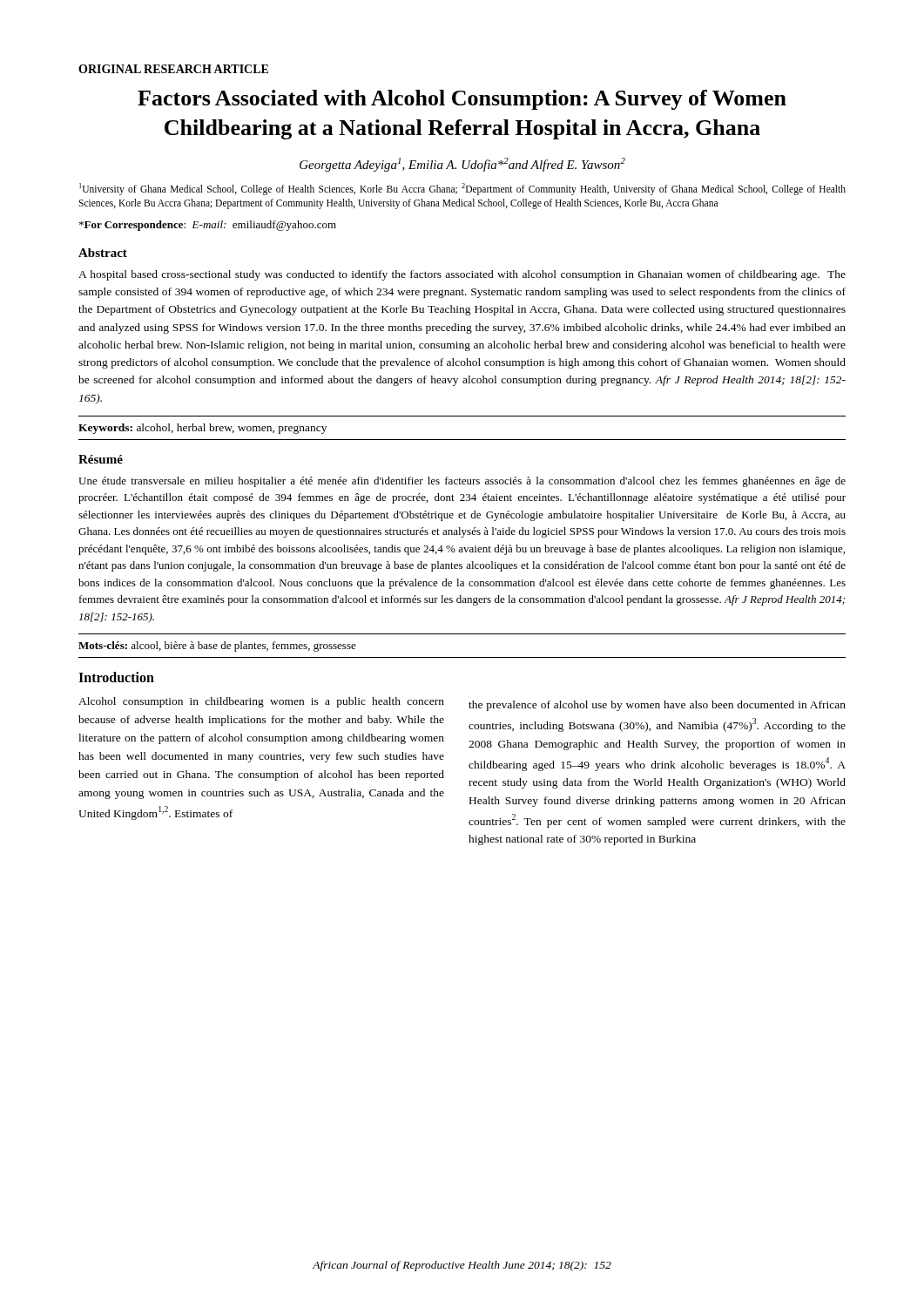The image size is (924, 1307).
Task: Find the title
Action: click(x=462, y=113)
